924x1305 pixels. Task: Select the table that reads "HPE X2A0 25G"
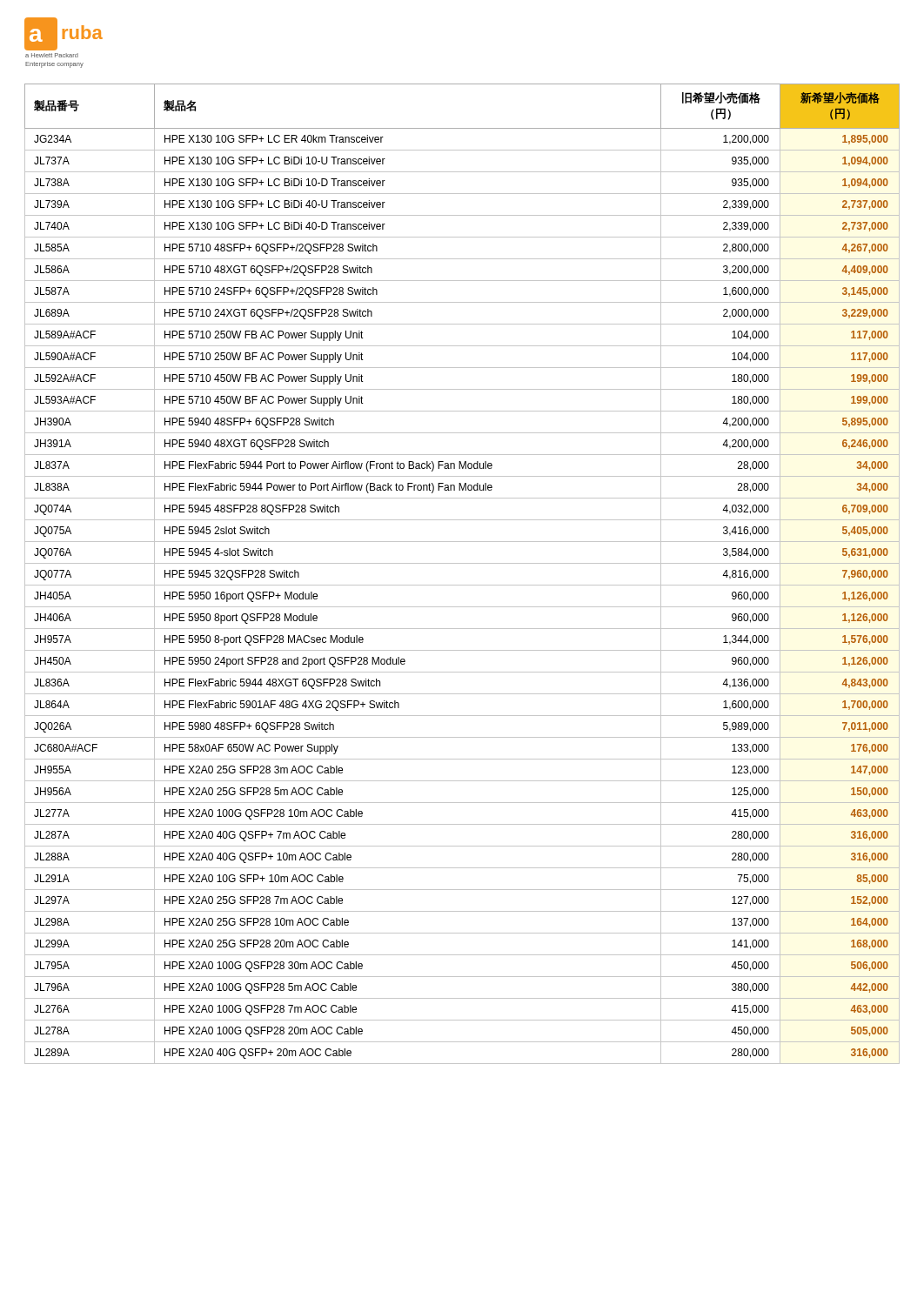(x=462, y=574)
